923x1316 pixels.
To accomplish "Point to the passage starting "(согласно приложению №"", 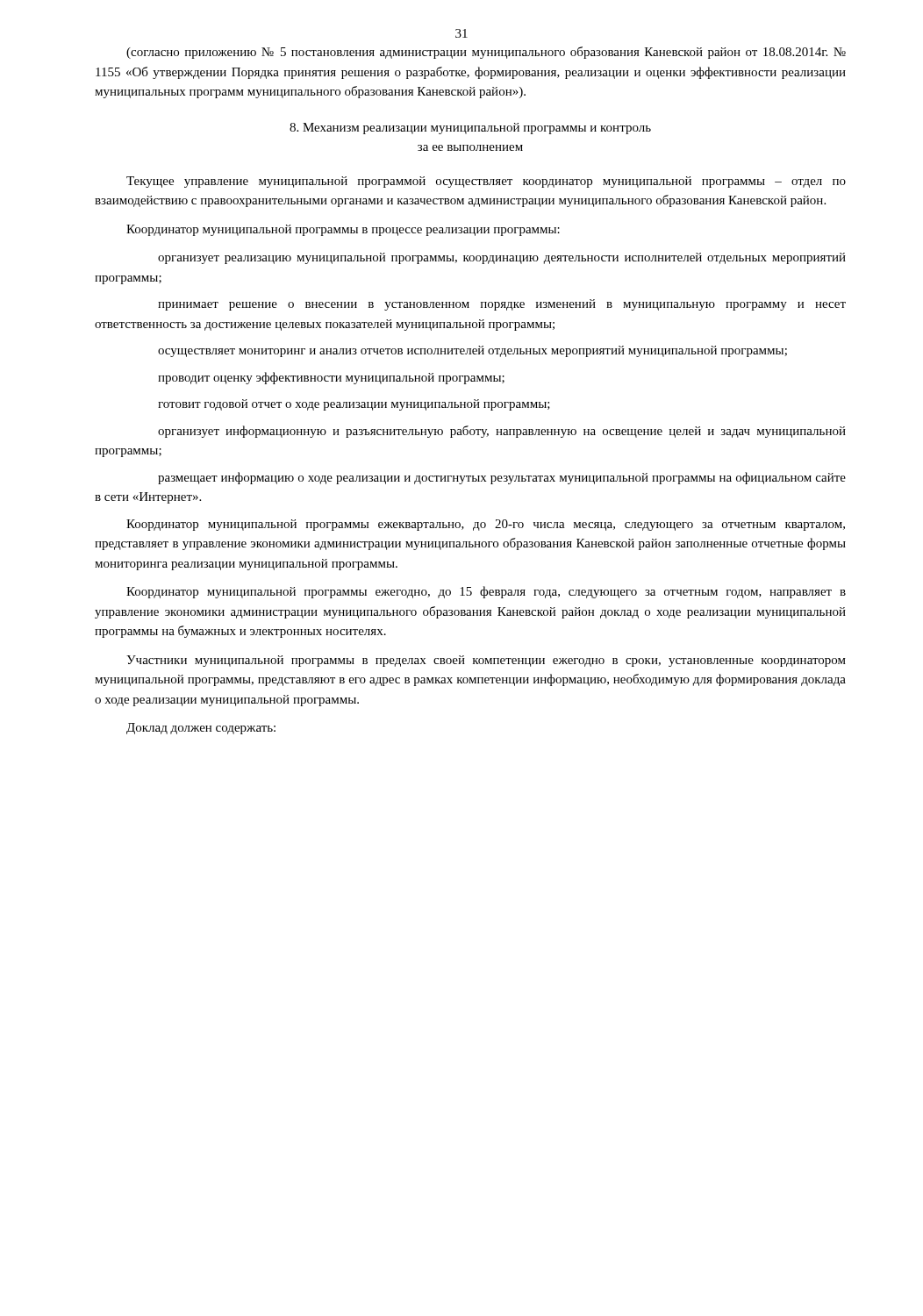I will click(470, 72).
